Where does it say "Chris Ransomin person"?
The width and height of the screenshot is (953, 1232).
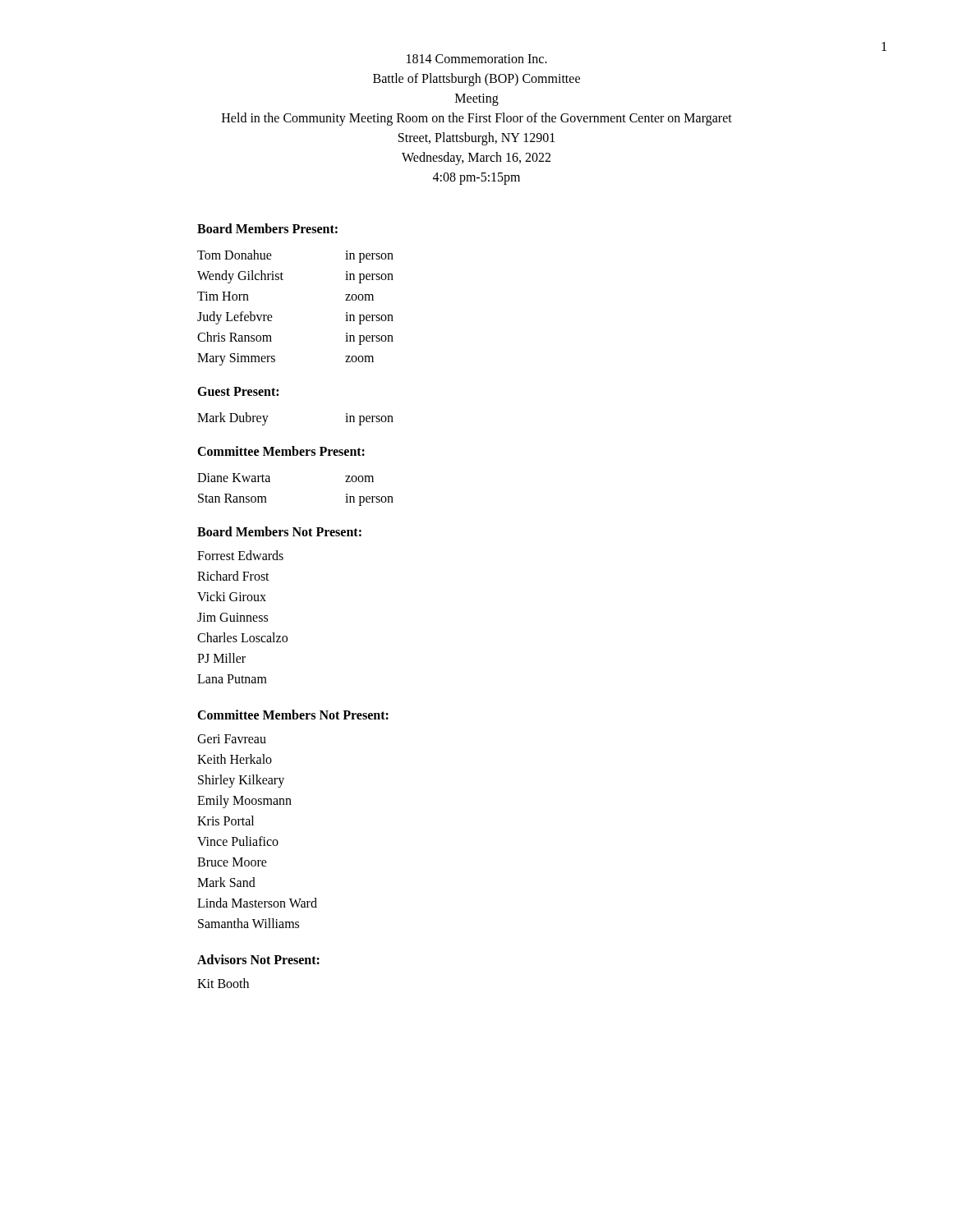[235, 339]
